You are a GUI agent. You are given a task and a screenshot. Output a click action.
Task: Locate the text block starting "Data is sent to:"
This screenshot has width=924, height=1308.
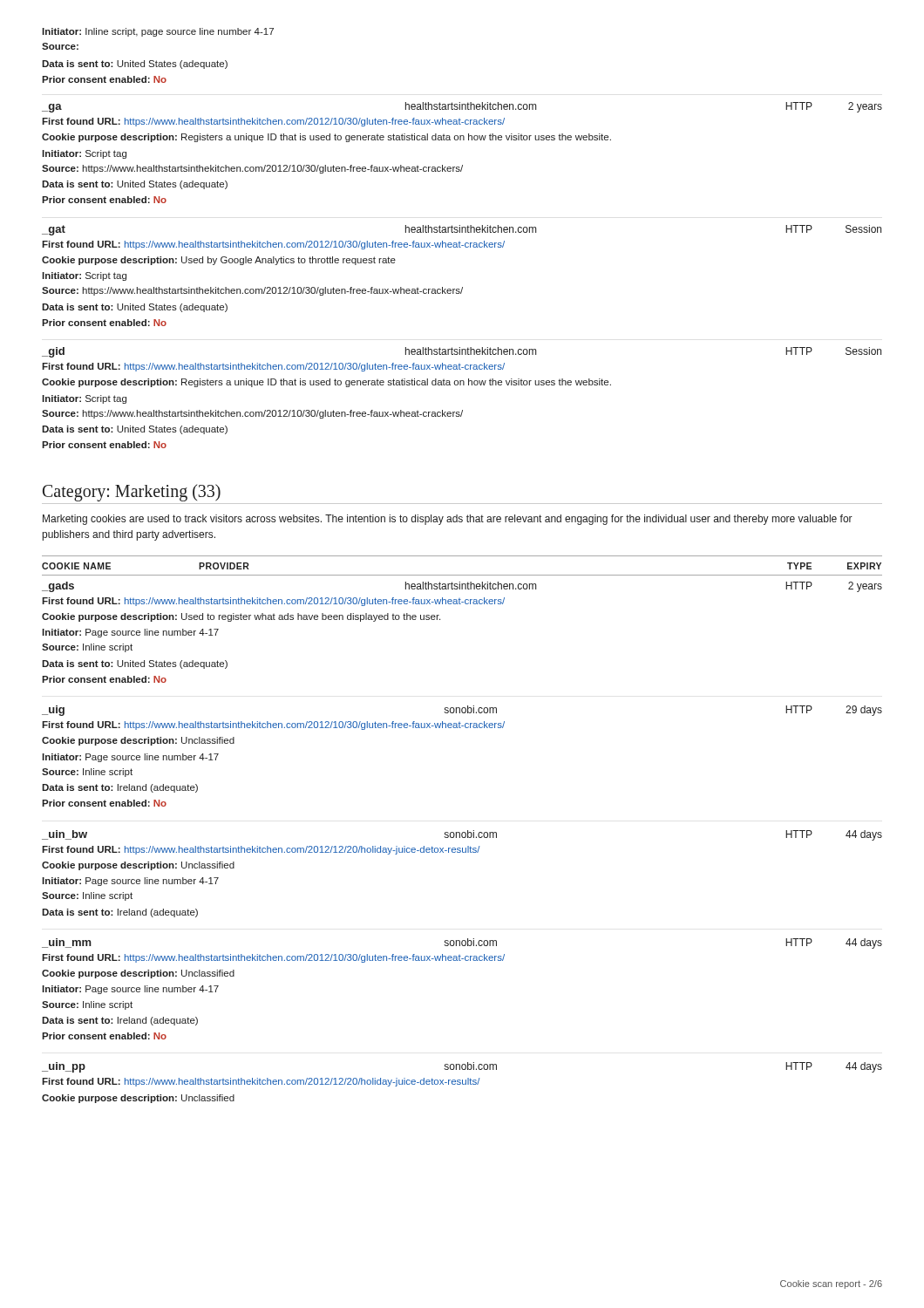[135, 63]
